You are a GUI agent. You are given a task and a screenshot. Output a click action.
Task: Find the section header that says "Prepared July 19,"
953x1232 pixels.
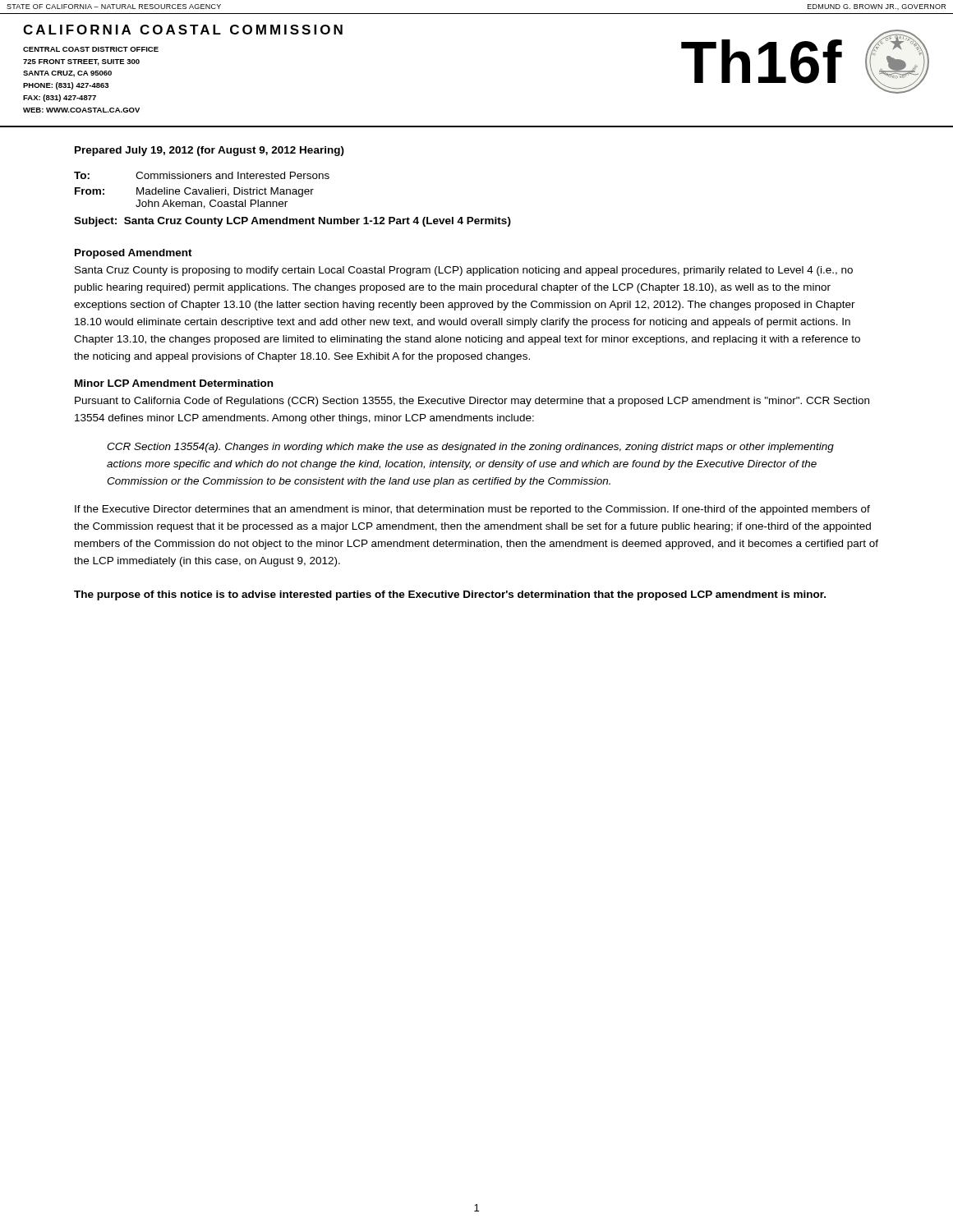209,150
